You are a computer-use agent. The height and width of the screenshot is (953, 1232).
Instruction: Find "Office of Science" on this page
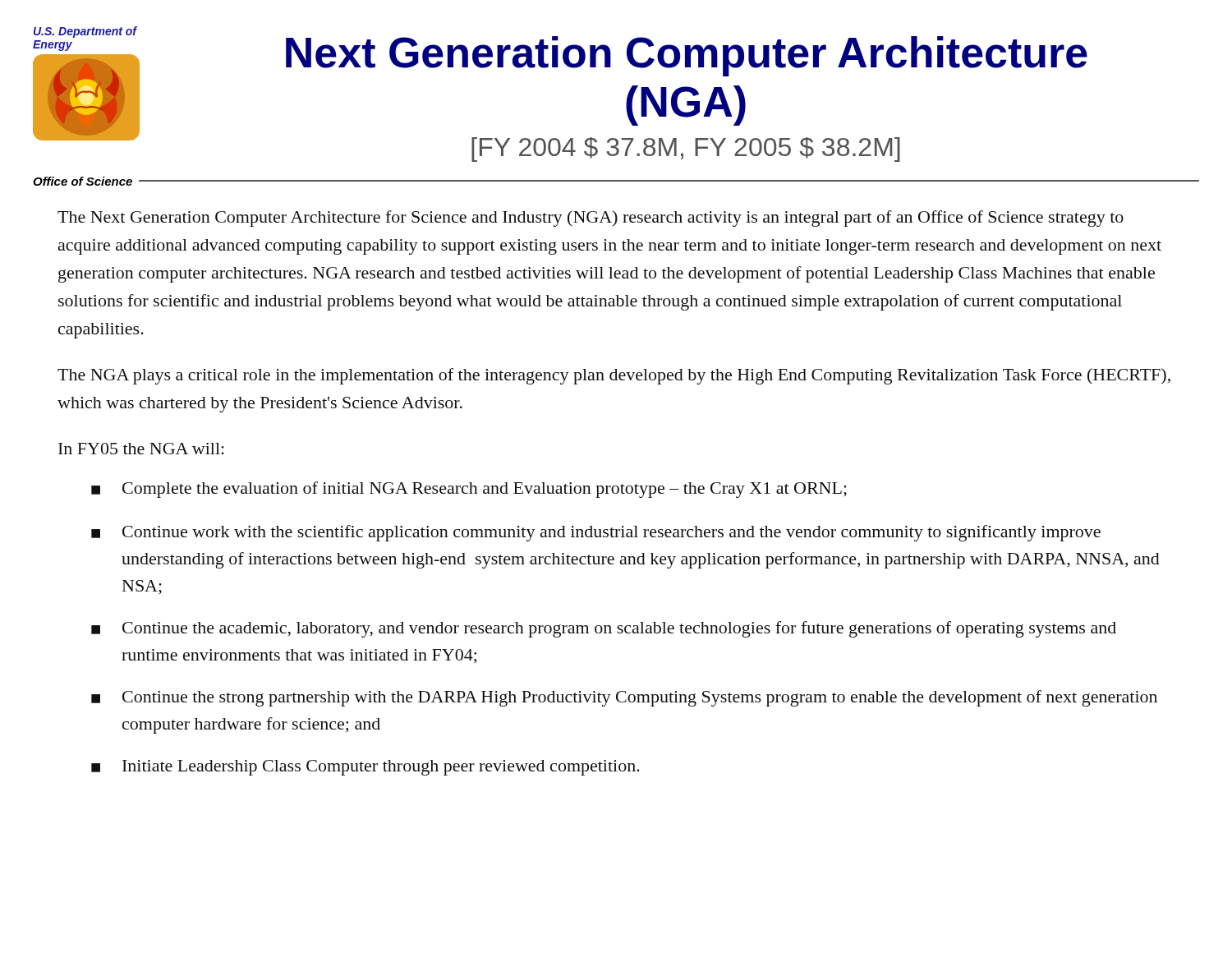83,181
